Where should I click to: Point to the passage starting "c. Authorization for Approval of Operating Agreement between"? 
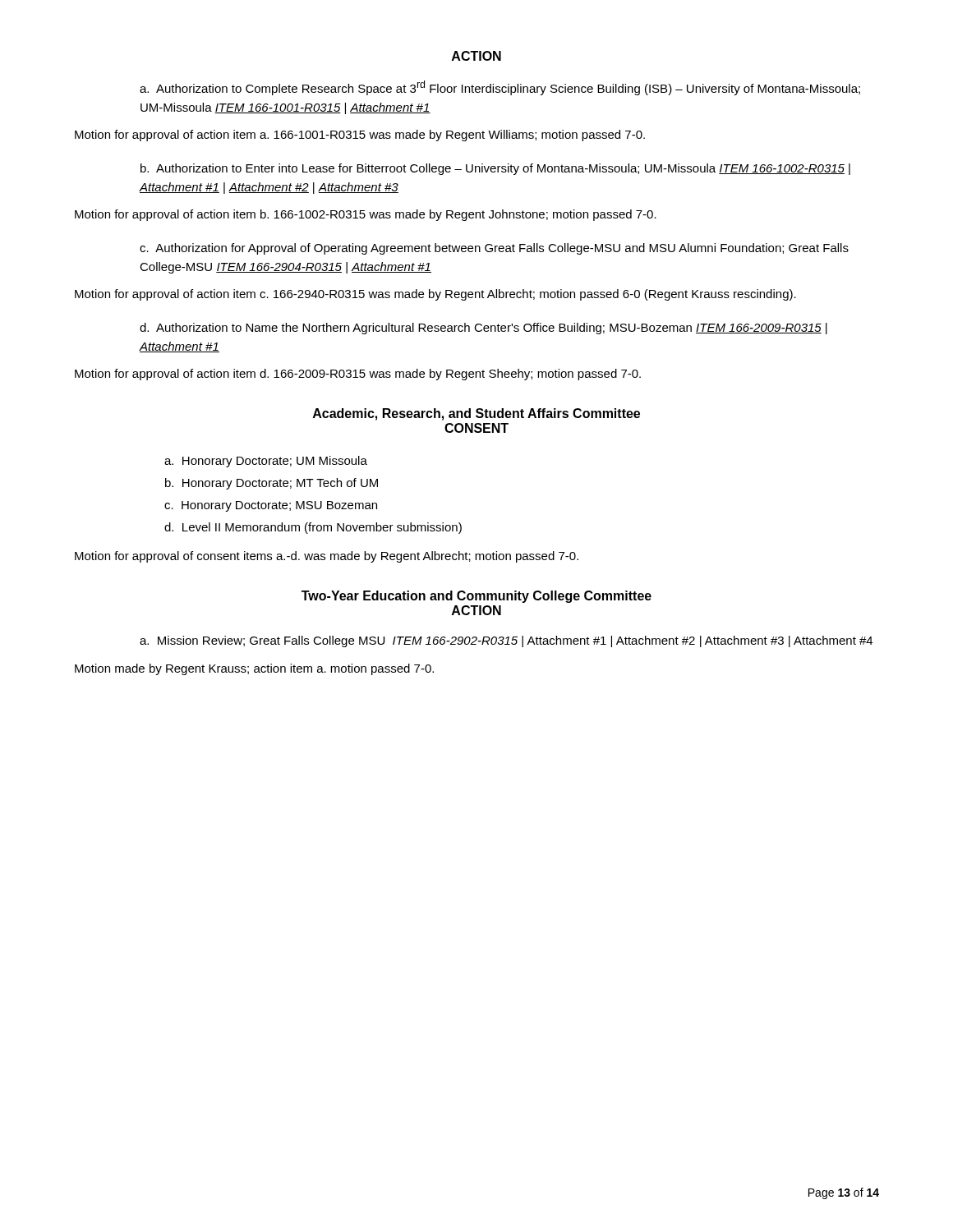(494, 257)
